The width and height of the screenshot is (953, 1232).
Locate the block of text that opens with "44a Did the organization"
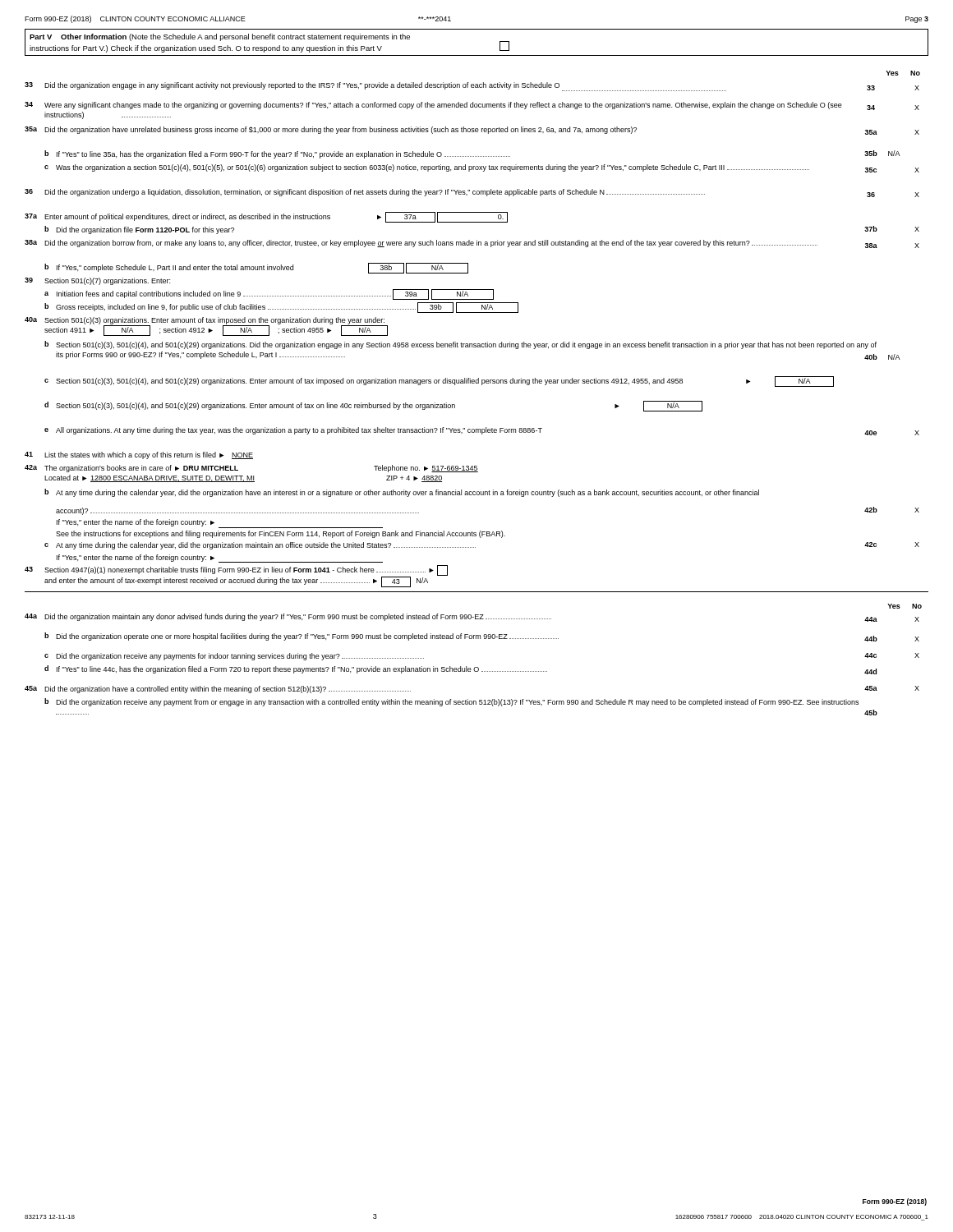click(476, 618)
